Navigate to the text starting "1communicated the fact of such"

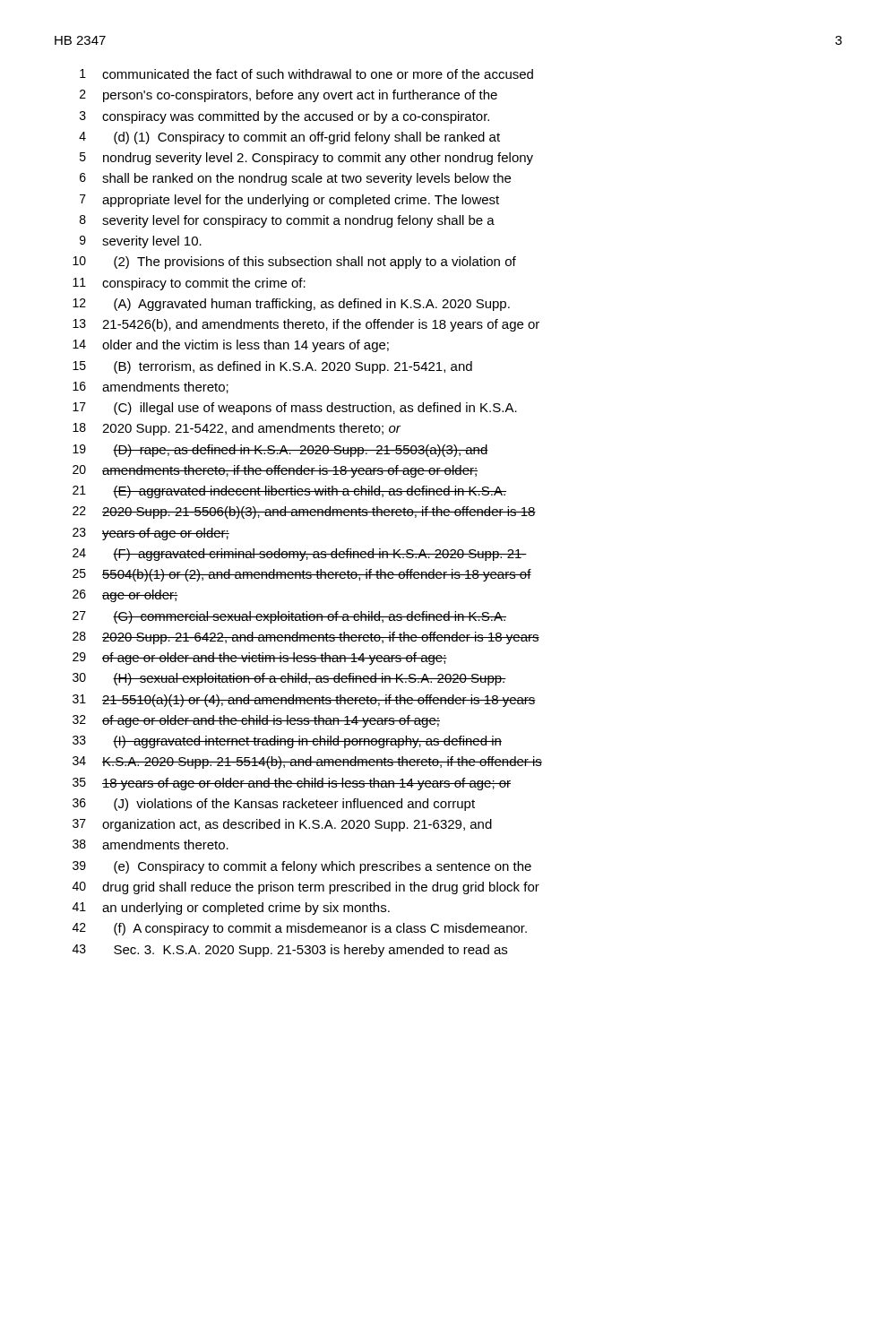(448, 95)
